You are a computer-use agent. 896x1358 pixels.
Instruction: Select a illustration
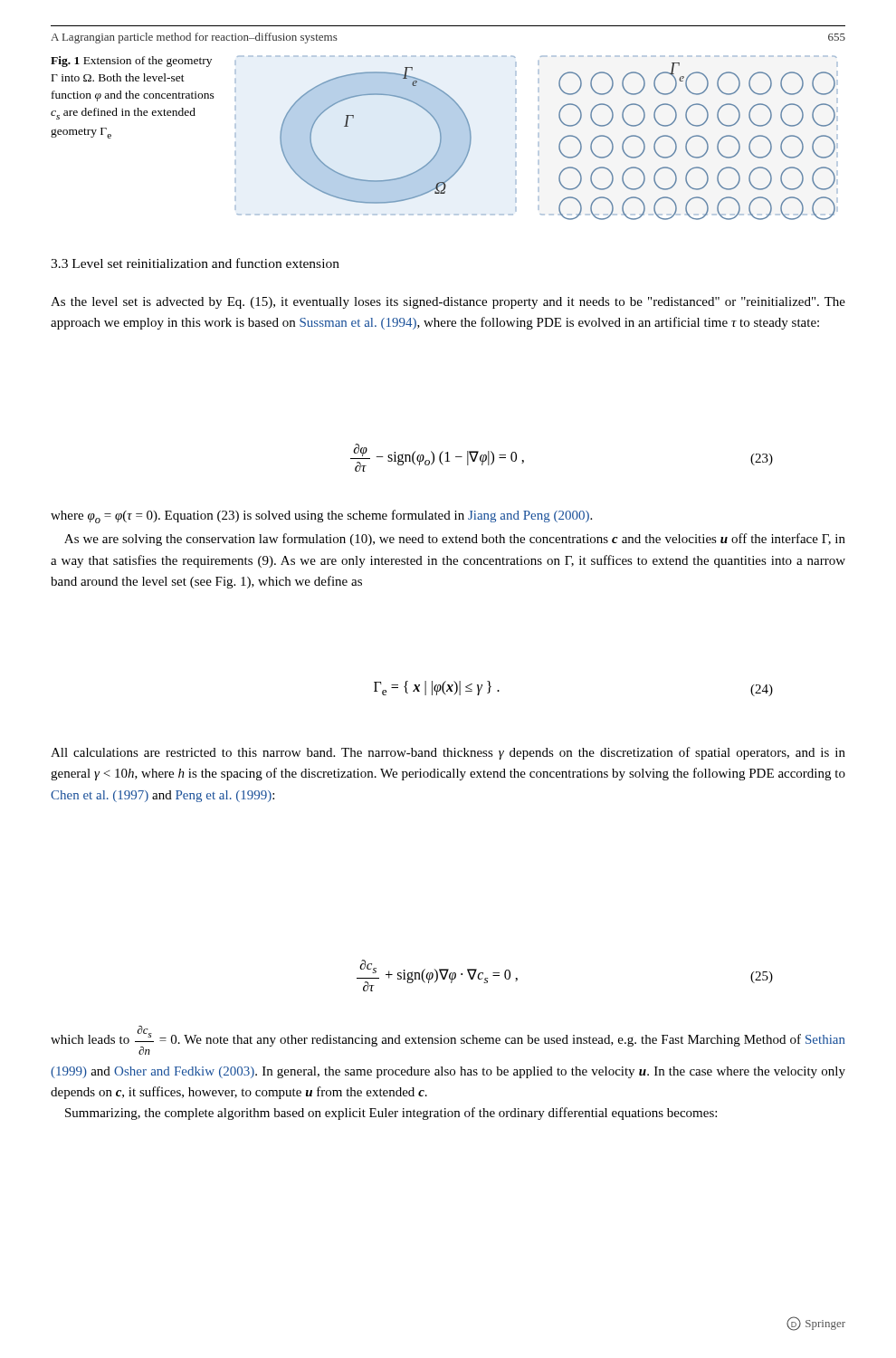538,135
